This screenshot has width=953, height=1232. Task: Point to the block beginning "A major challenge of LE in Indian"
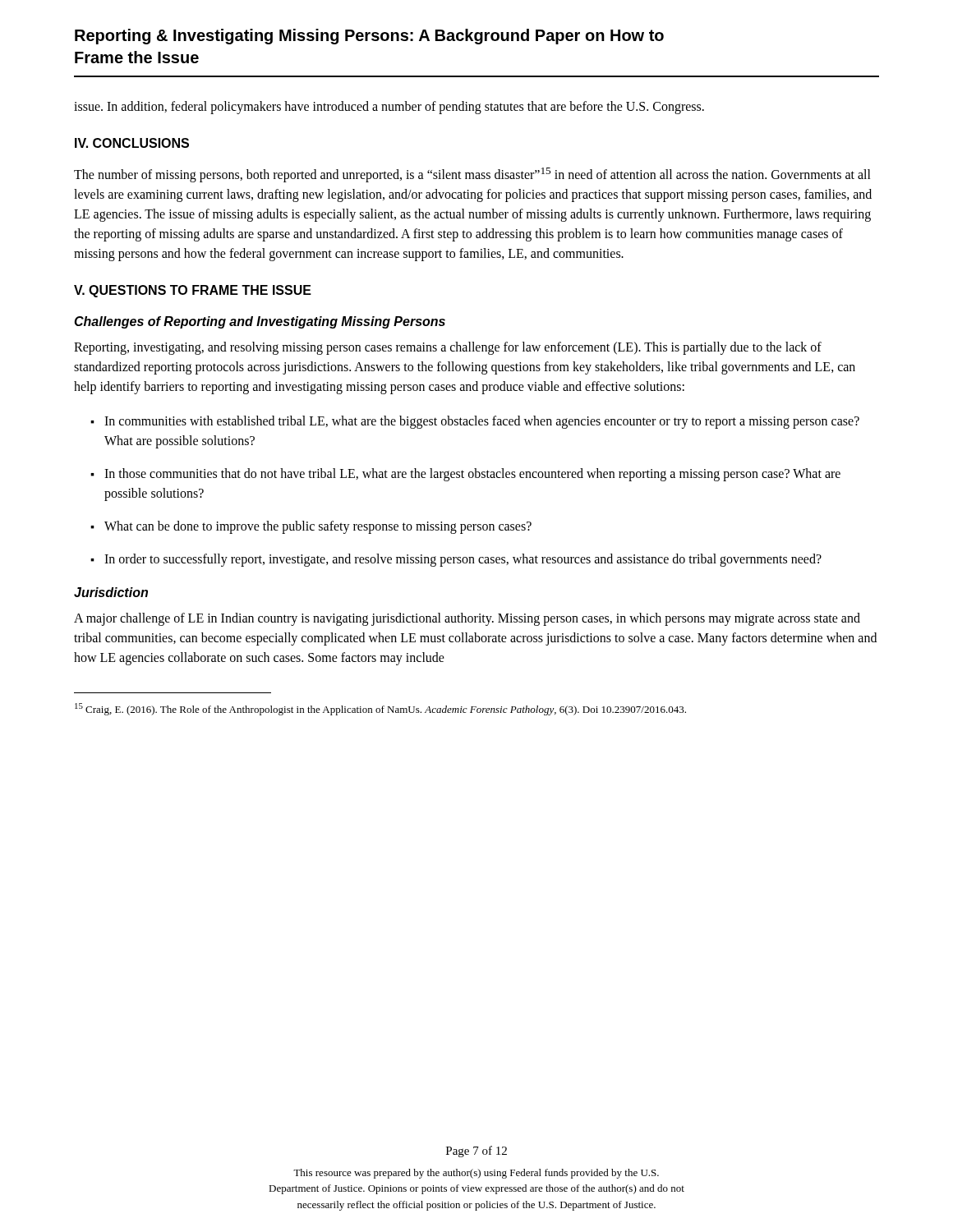tap(475, 638)
